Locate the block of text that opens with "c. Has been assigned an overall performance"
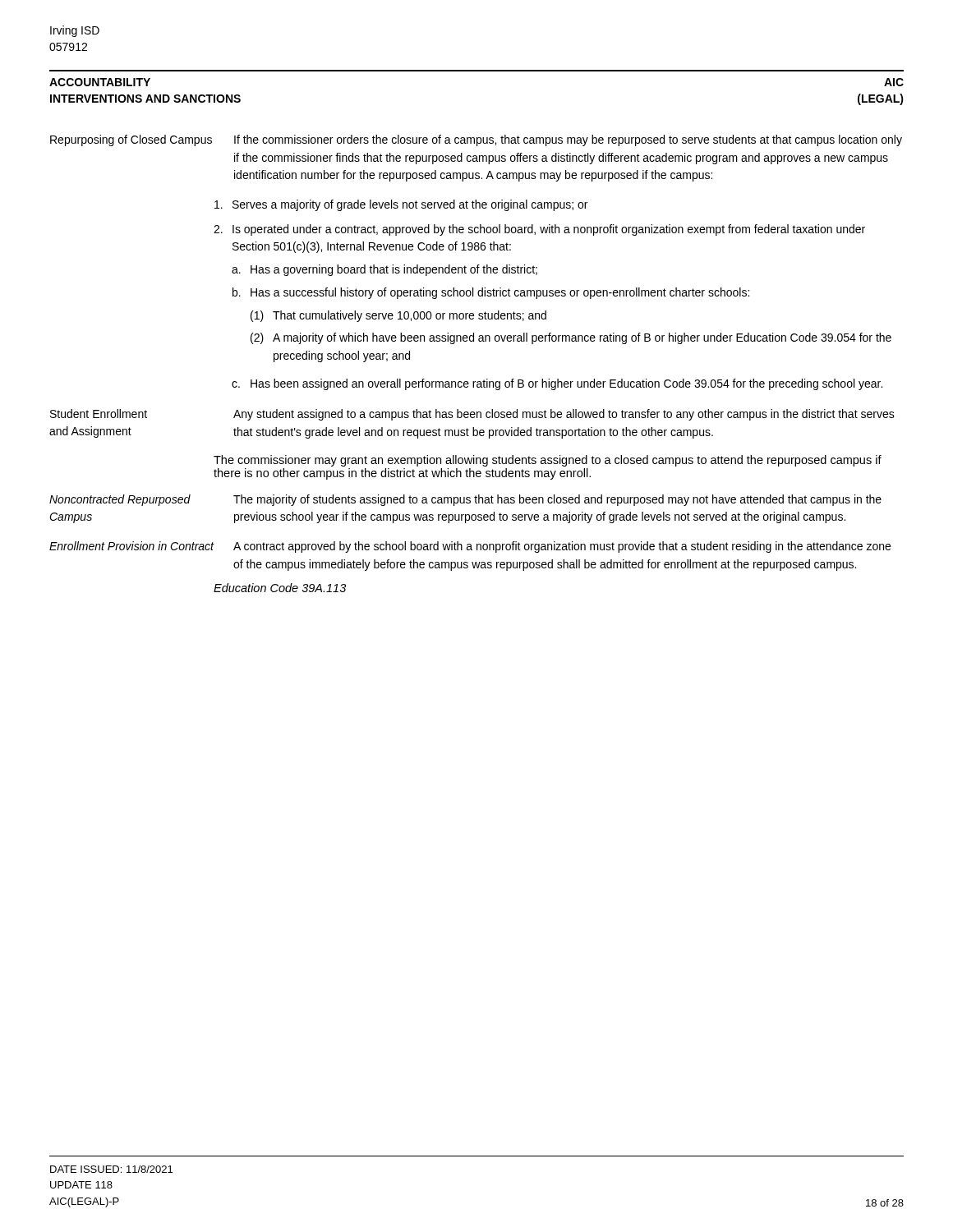The image size is (953, 1232). (568, 384)
